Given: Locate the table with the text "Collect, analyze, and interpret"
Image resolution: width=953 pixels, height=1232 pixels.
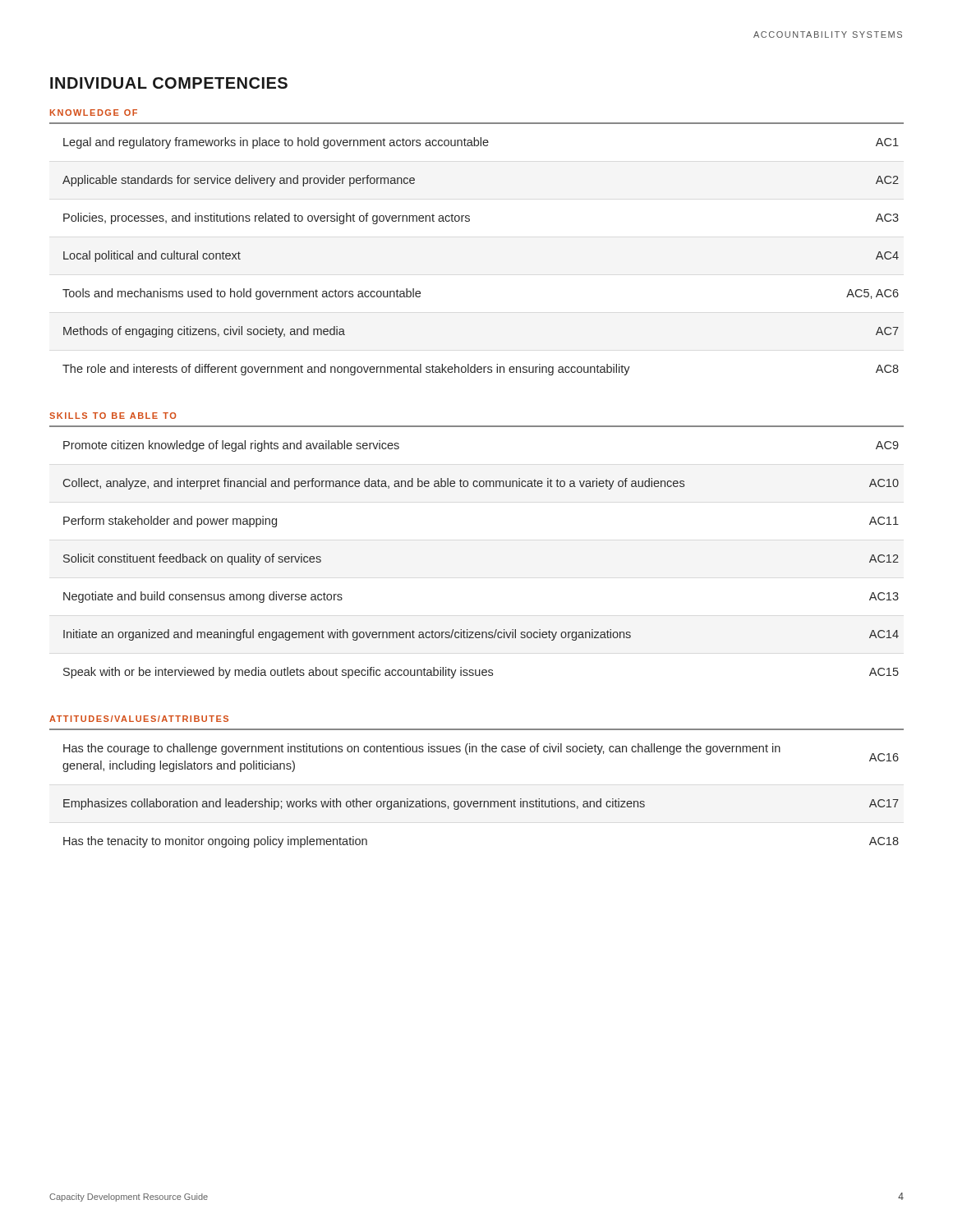Looking at the screenshot, I should click(476, 559).
